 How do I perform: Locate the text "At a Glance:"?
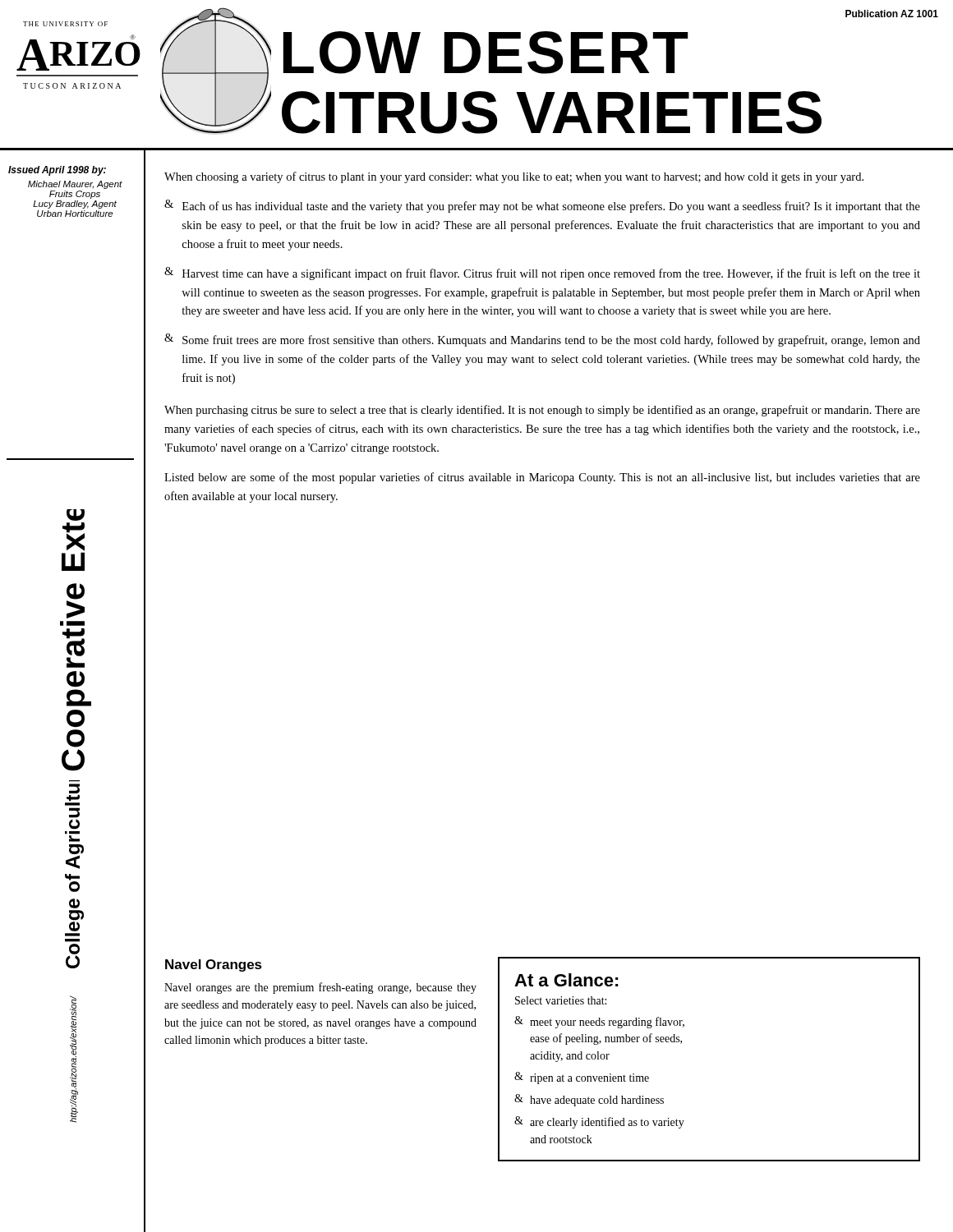(567, 980)
